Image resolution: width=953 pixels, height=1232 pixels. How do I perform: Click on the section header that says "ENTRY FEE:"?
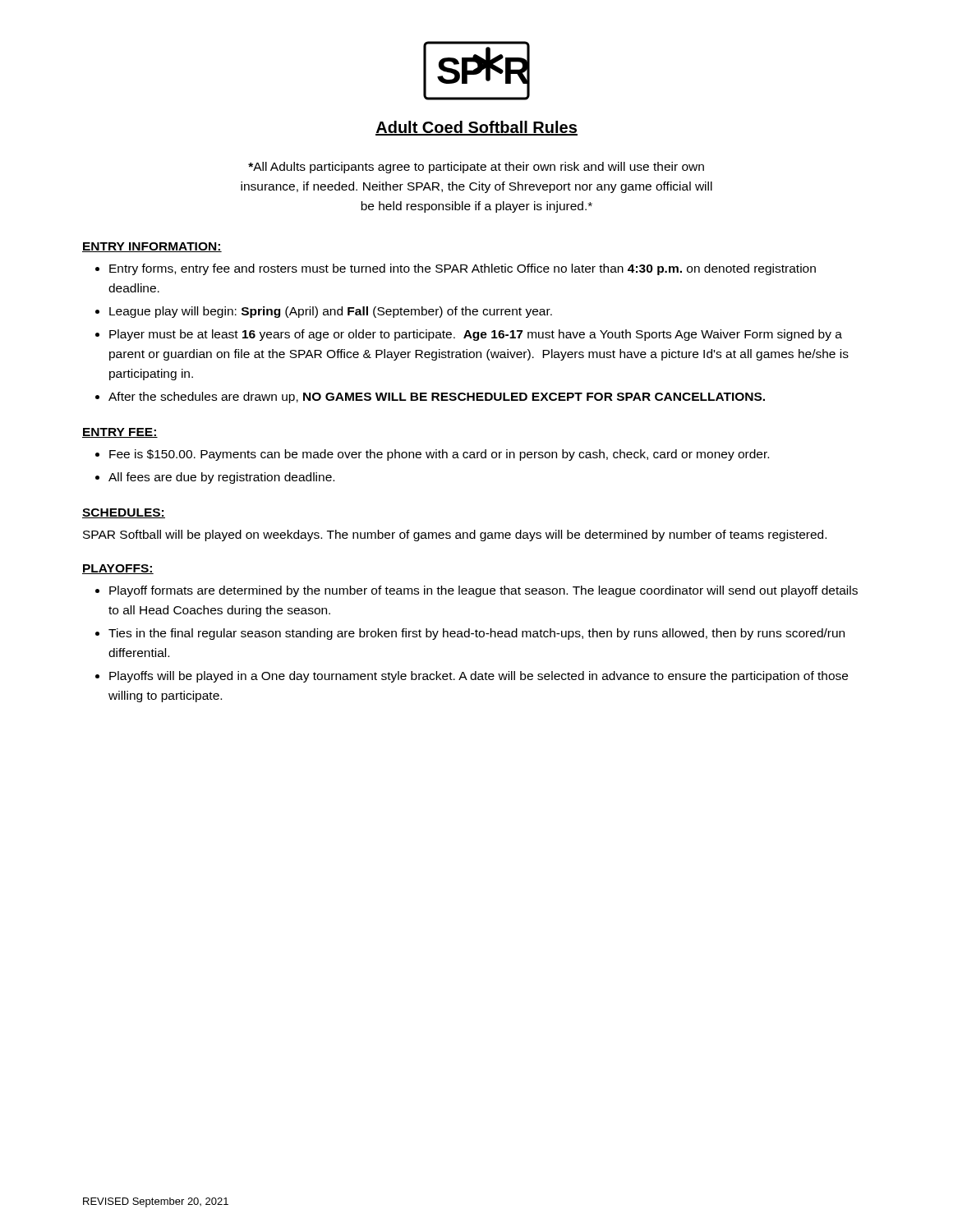(x=120, y=432)
